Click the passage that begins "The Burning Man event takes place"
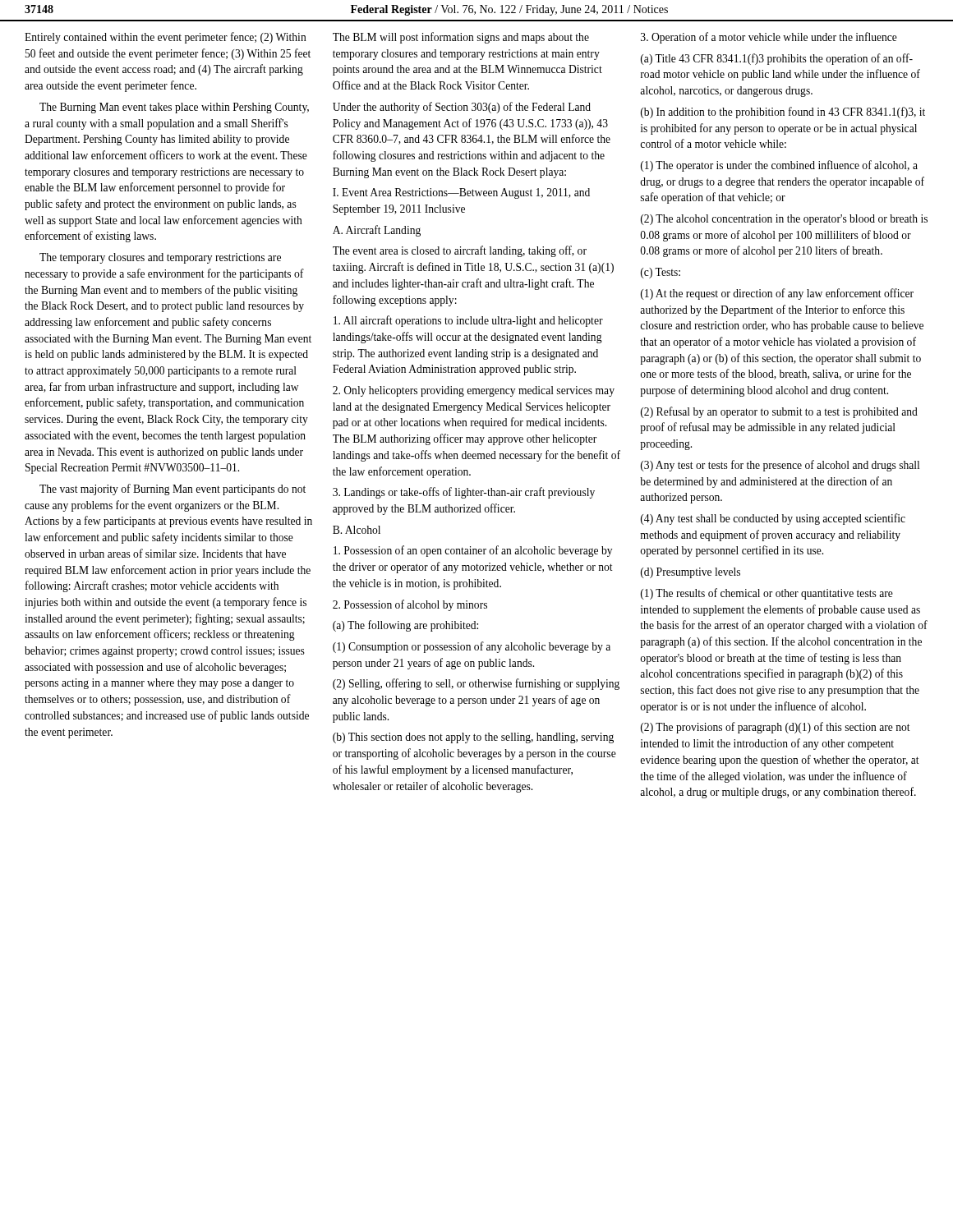Screen dimensions: 1232x953 click(x=169, y=172)
